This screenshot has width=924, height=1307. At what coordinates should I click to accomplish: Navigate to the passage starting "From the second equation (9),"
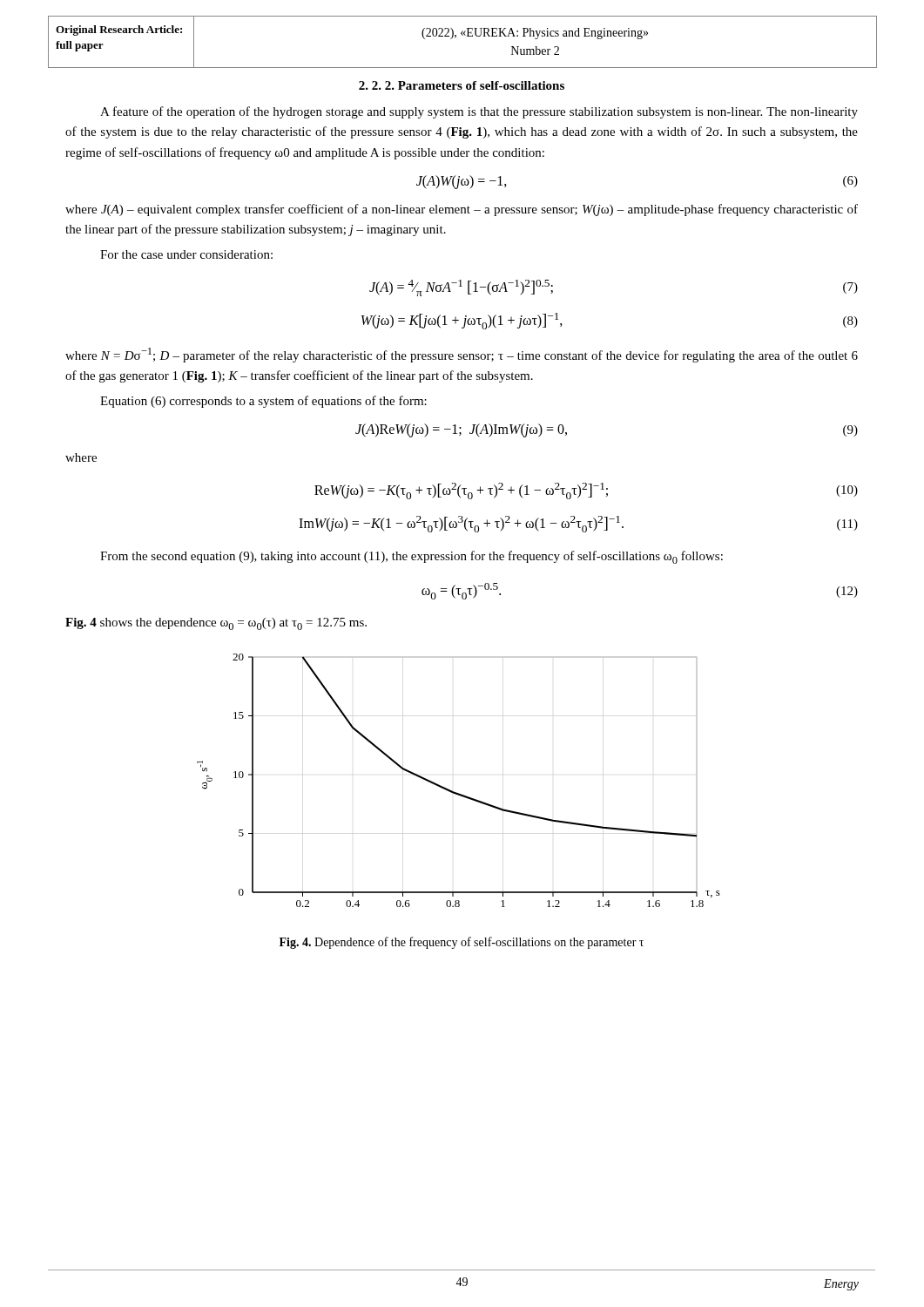click(462, 557)
